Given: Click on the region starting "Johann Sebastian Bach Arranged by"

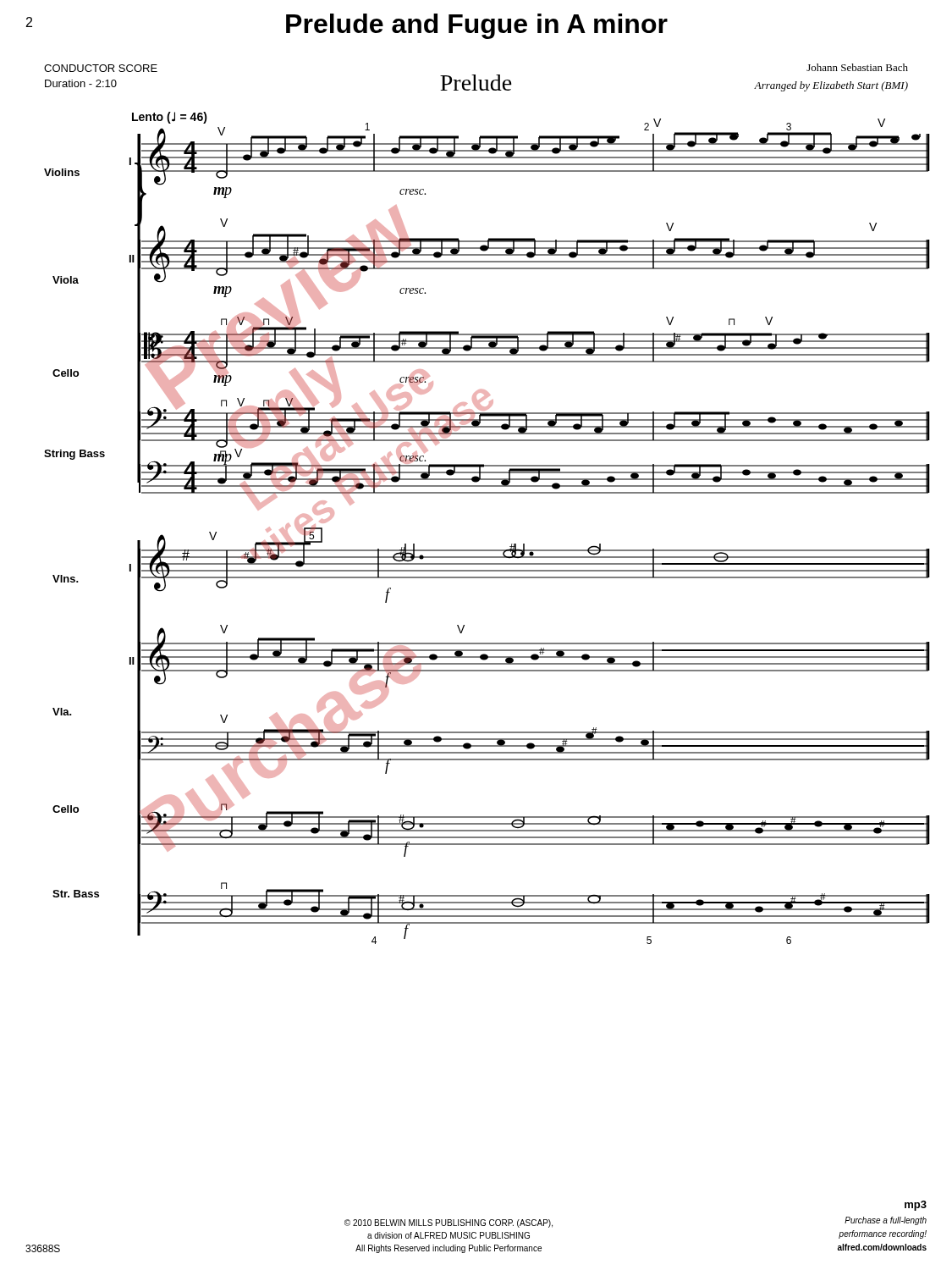Looking at the screenshot, I should tap(831, 76).
